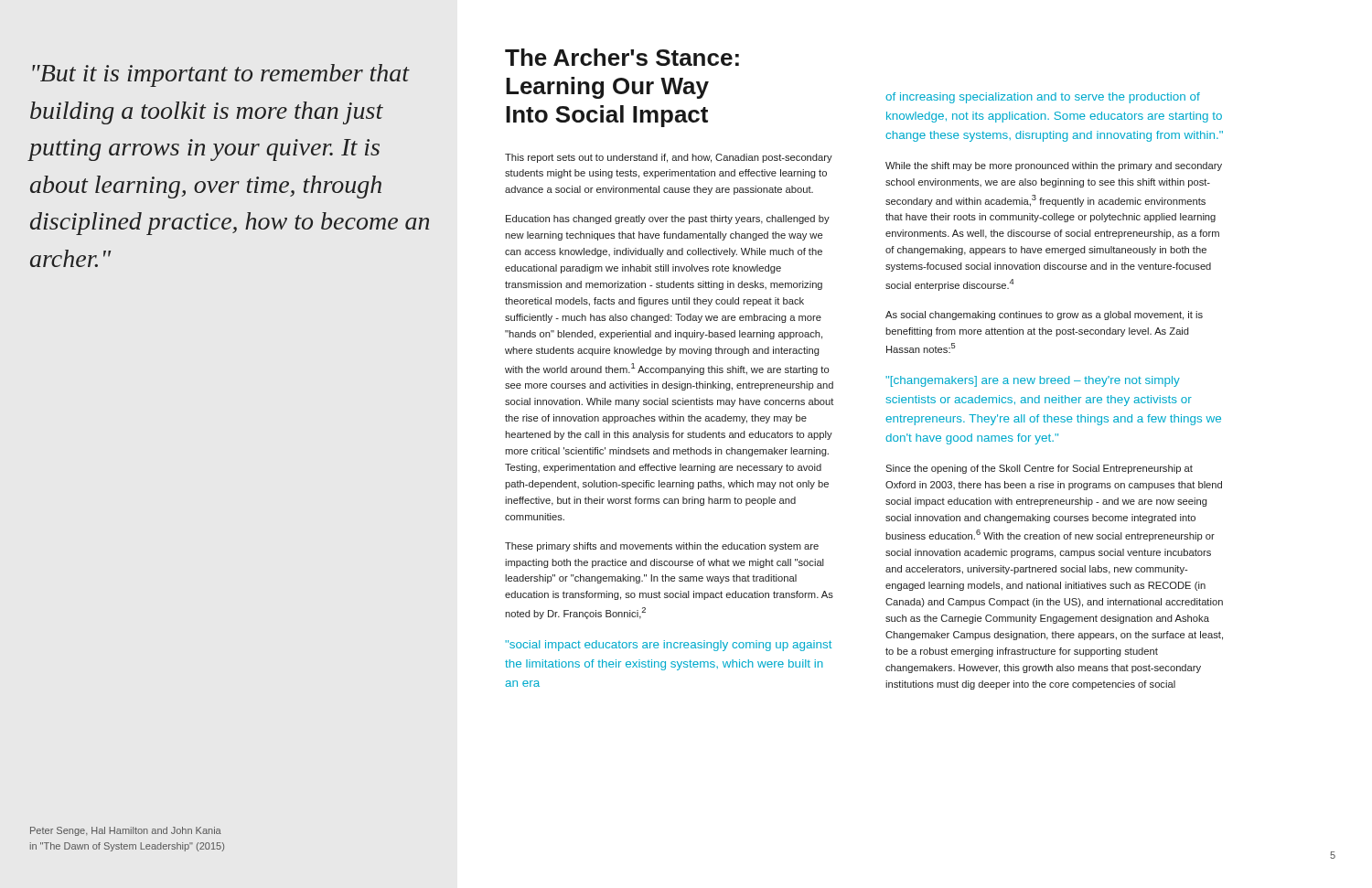
Task: Find the block on this page that starts "Education has changed greatly over the past"
Action: (669, 368)
